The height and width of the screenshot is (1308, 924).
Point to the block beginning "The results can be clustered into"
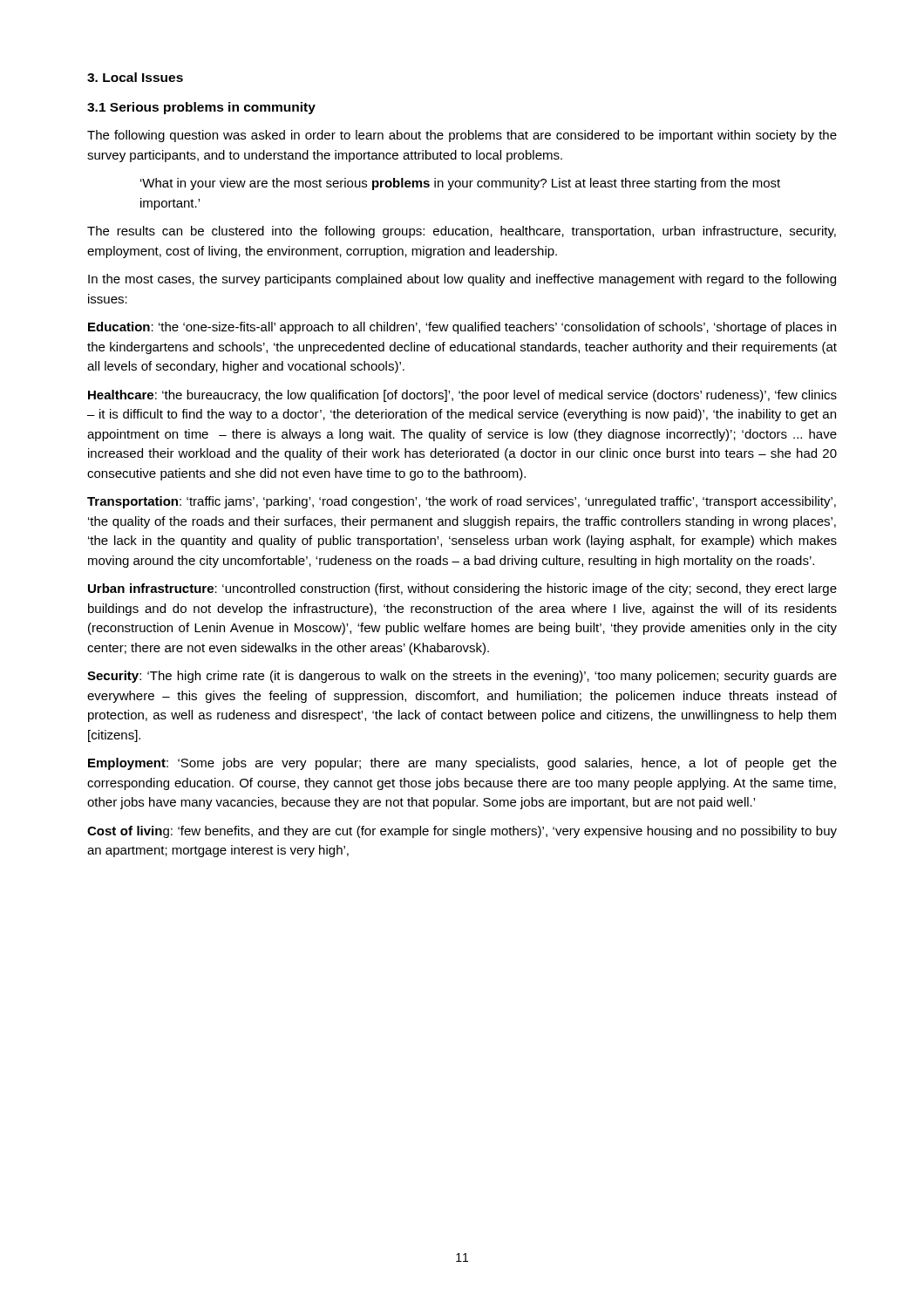click(x=462, y=240)
